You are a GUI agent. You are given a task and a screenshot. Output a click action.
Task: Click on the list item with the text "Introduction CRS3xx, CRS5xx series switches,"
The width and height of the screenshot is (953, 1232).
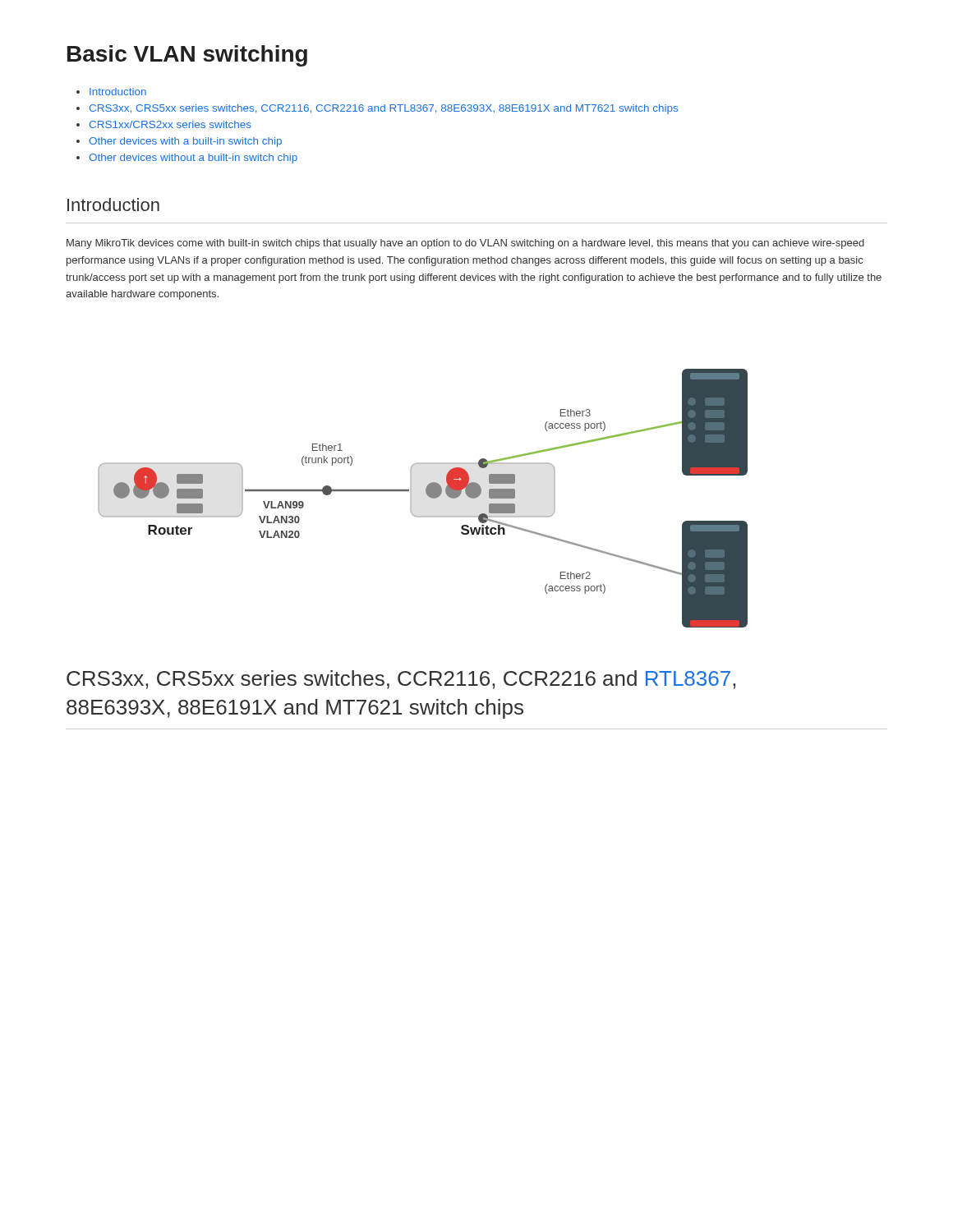[x=111, y=92]
